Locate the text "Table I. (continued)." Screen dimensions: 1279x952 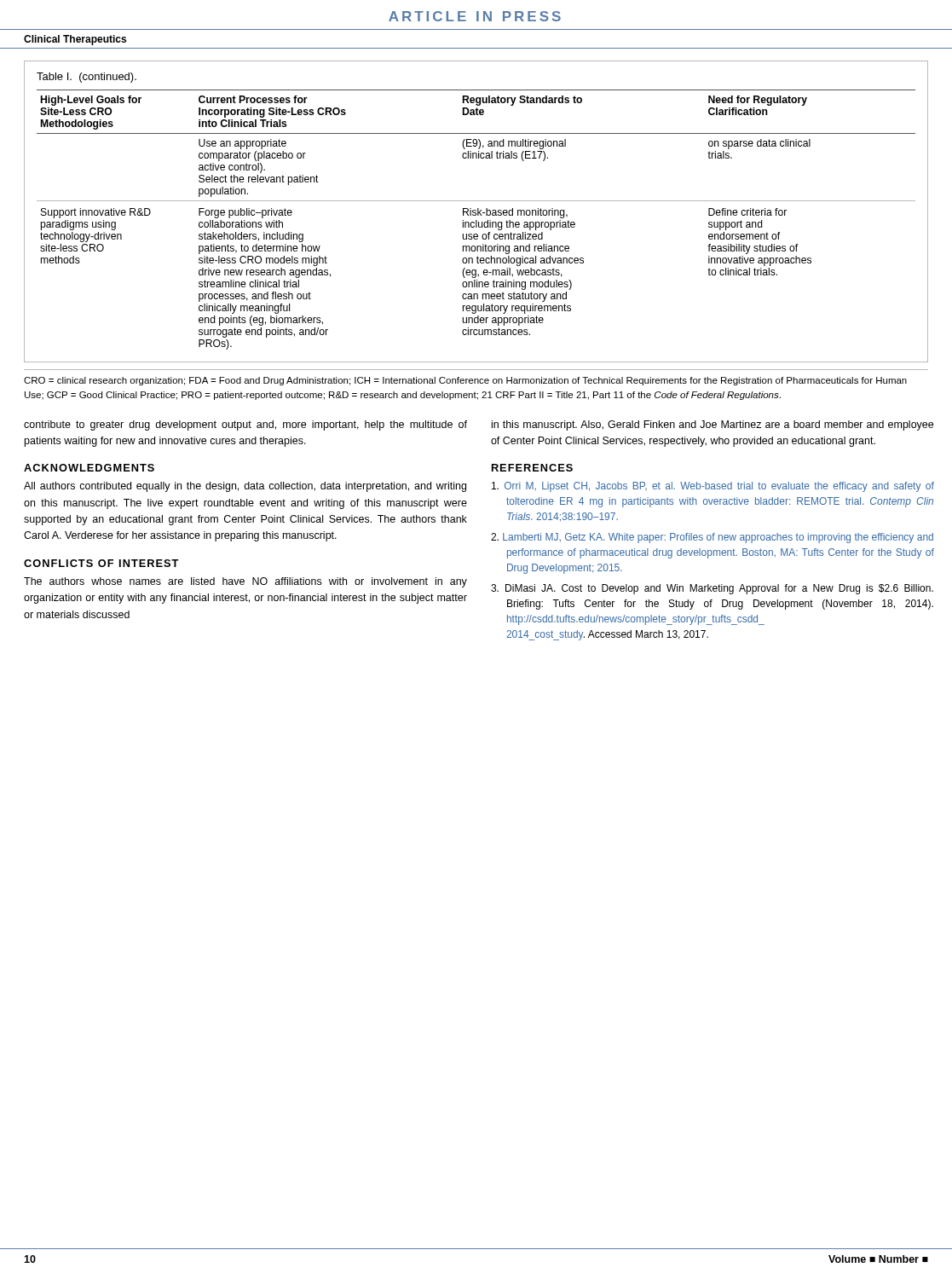click(x=87, y=76)
